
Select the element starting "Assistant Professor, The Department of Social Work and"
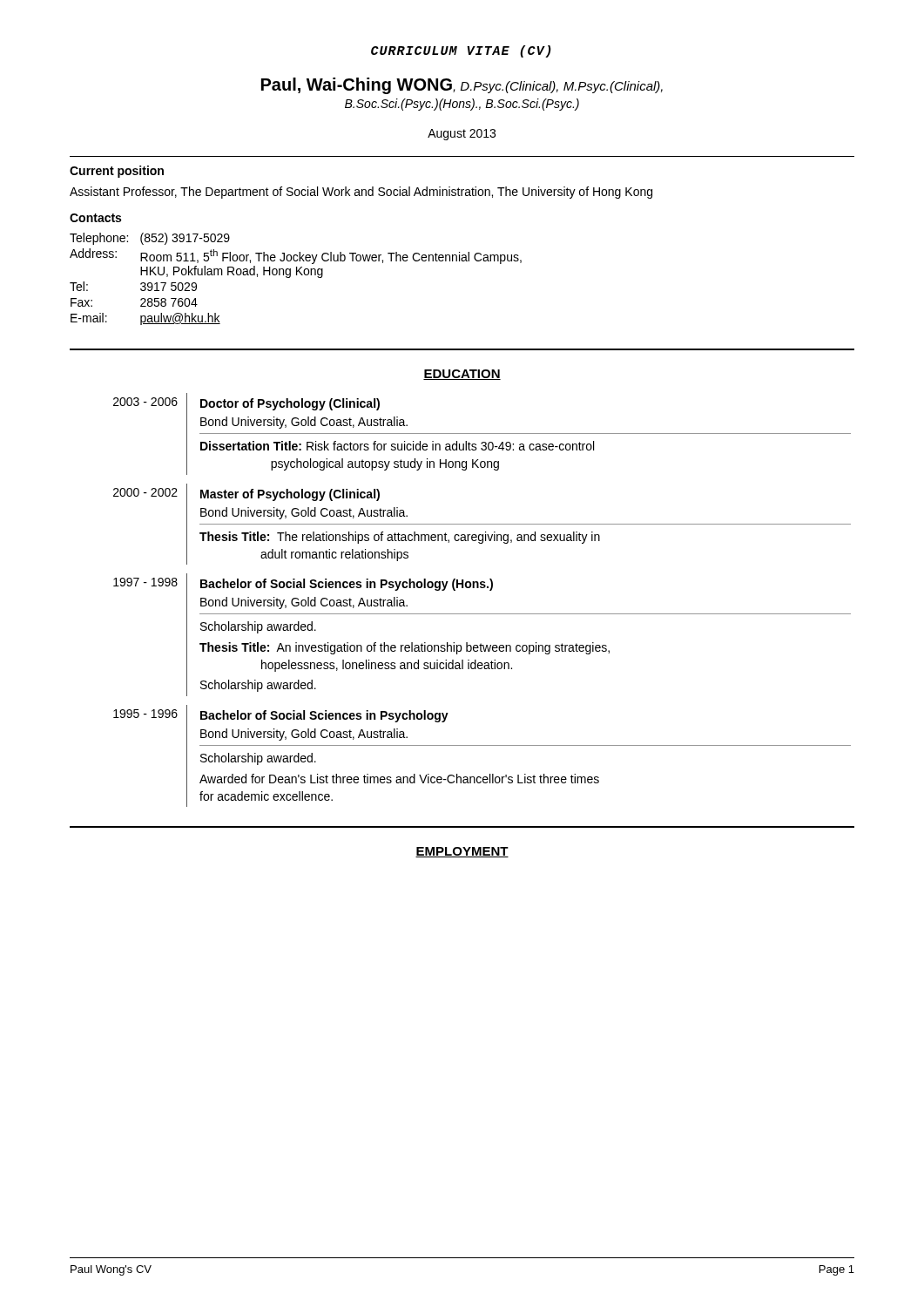(x=361, y=192)
